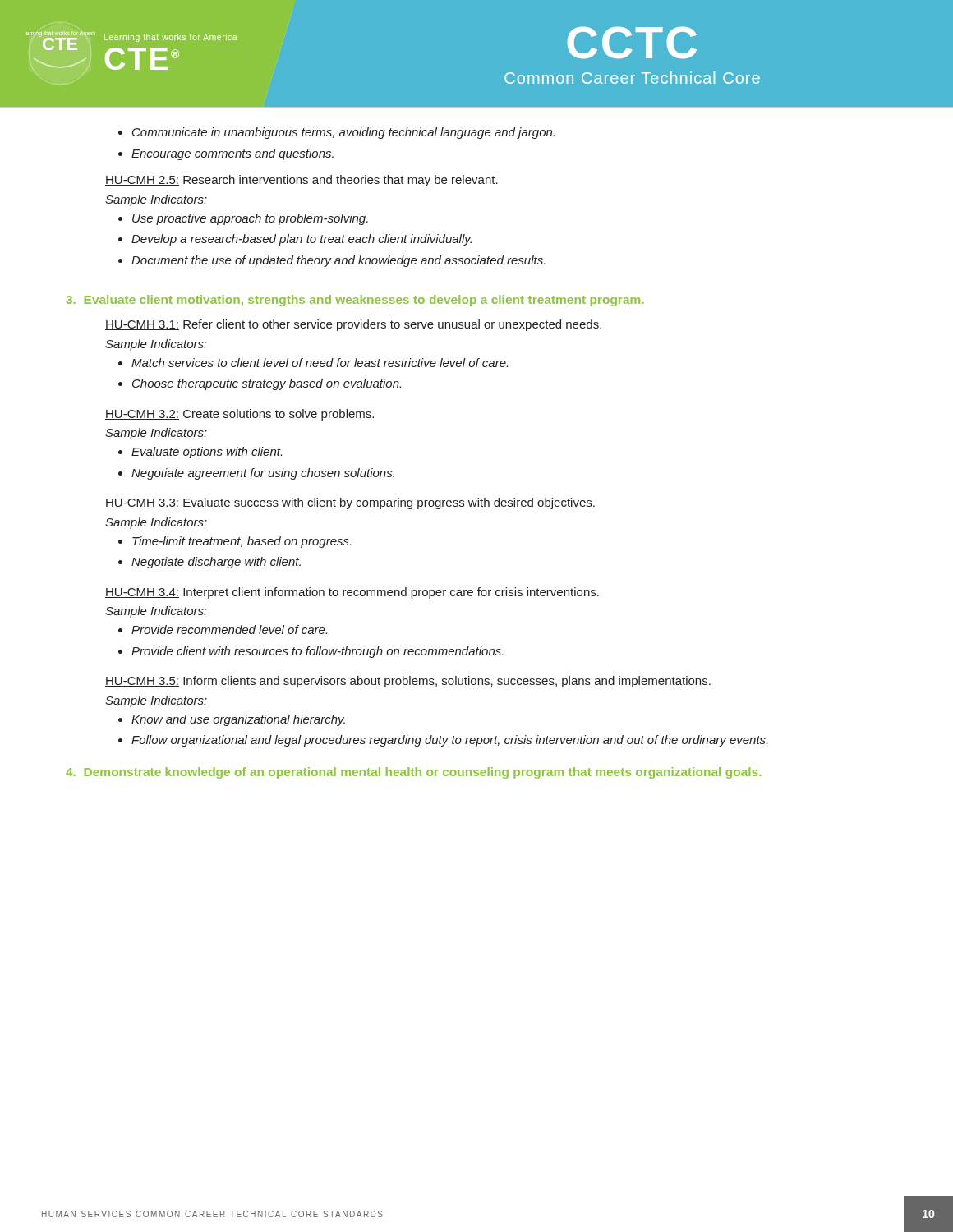Find the text block with the text "HU-CMH 3.5: Inform clients and"
This screenshot has width=953, height=1232.
tap(408, 680)
